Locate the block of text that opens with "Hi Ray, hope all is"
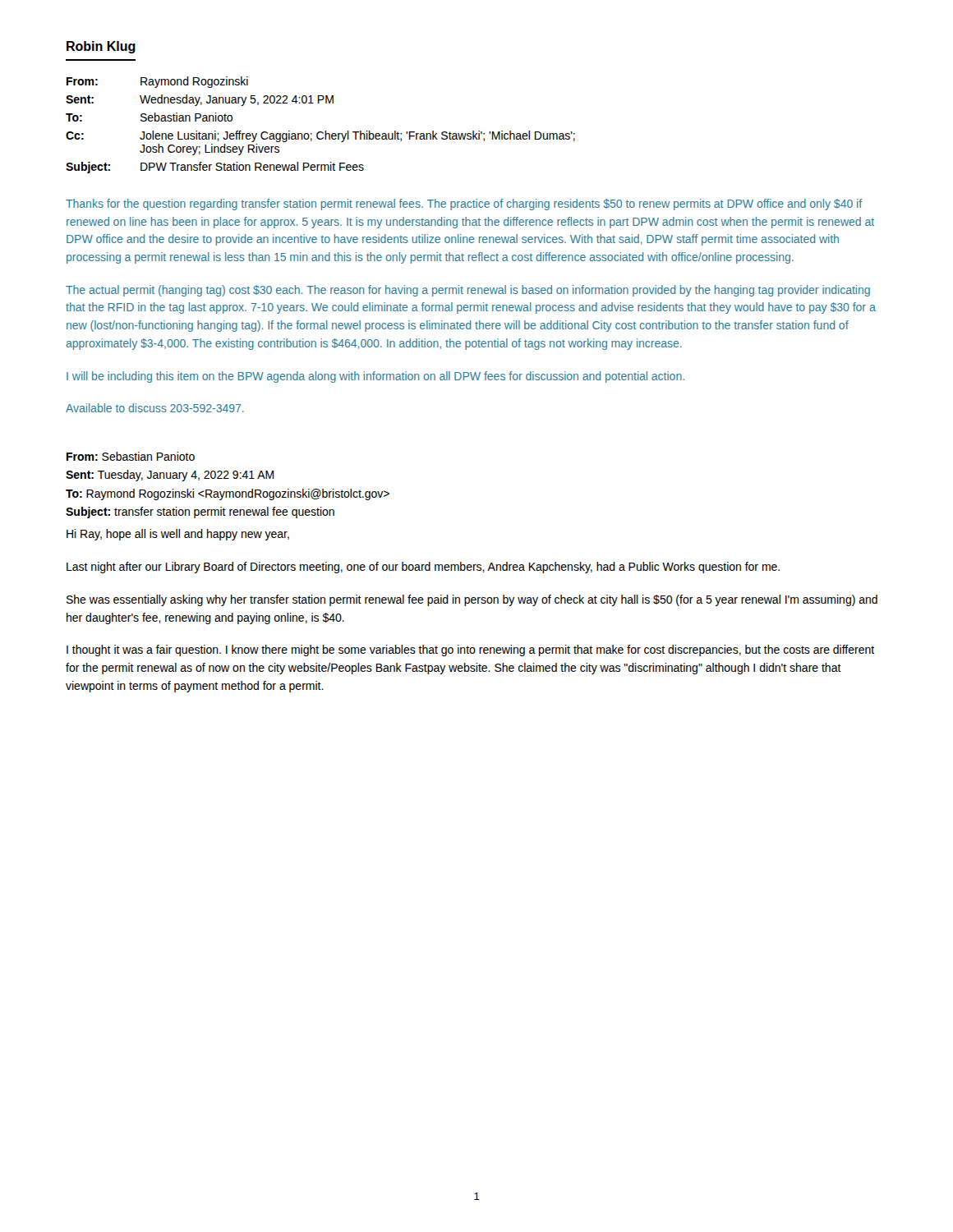 click(178, 534)
